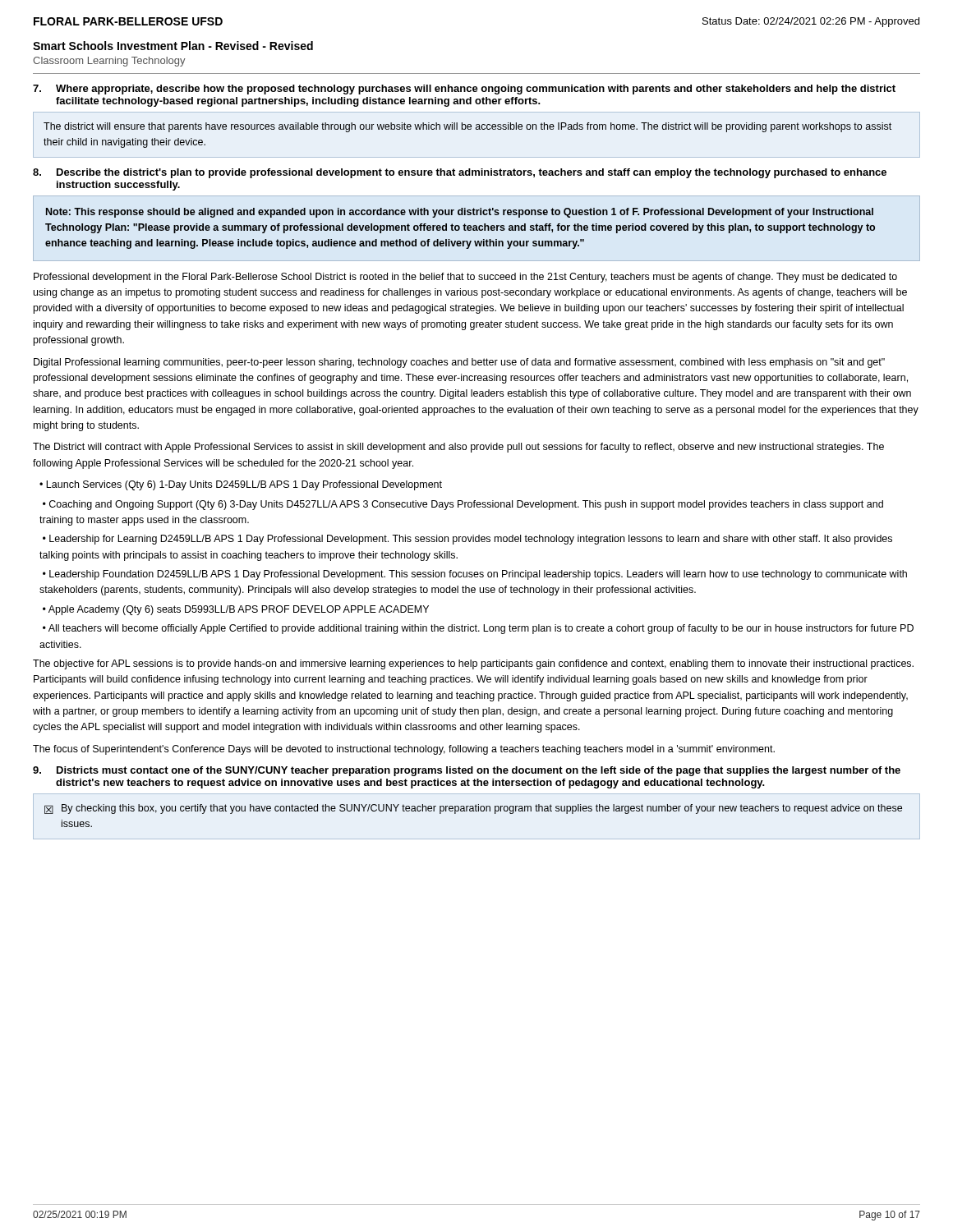Locate the region starting "The objective for APL"
The height and width of the screenshot is (1232, 953).
pyautogui.click(x=474, y=695)
